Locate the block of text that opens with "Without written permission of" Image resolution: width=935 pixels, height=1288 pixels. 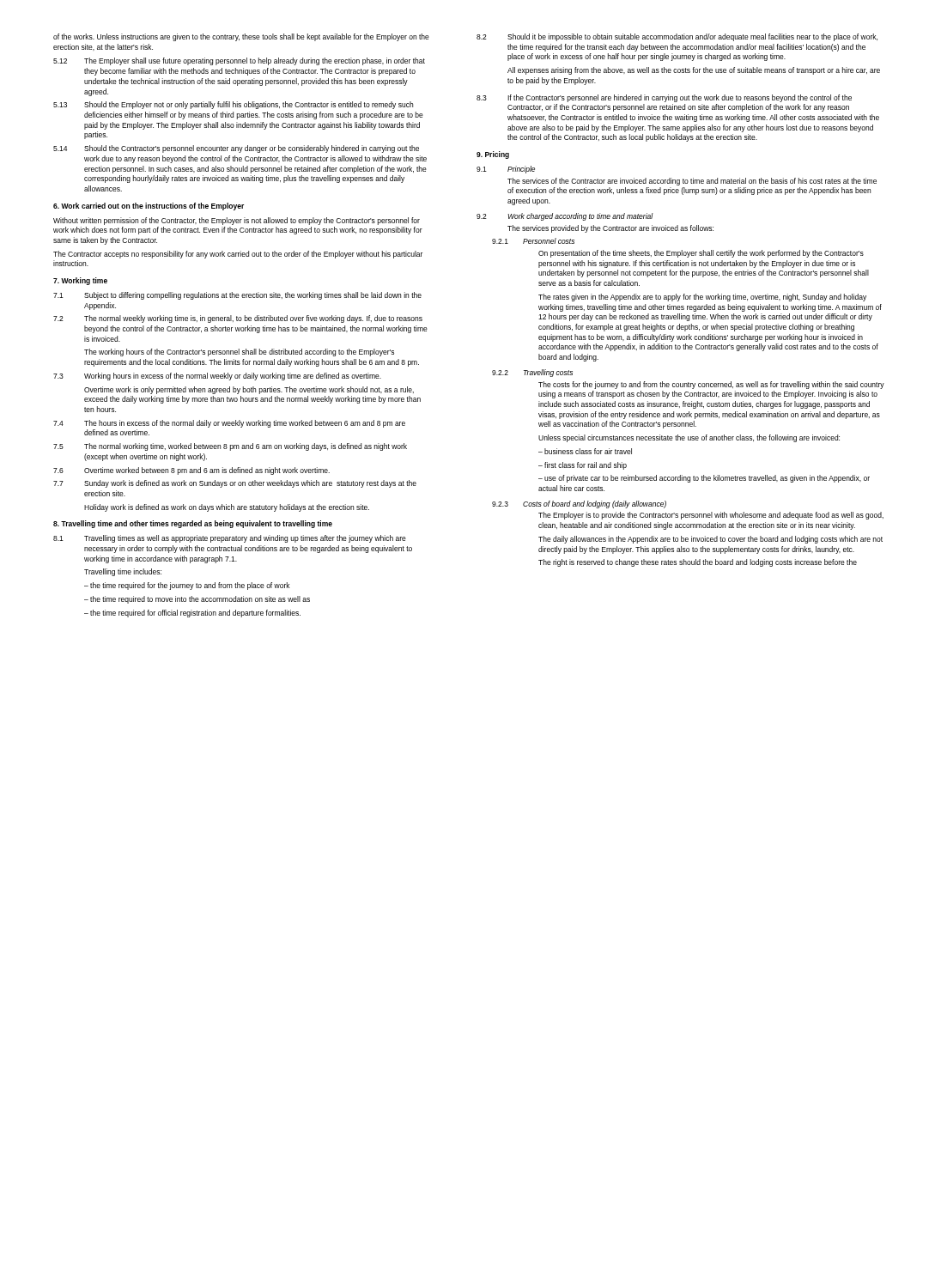tap(242, 231)
